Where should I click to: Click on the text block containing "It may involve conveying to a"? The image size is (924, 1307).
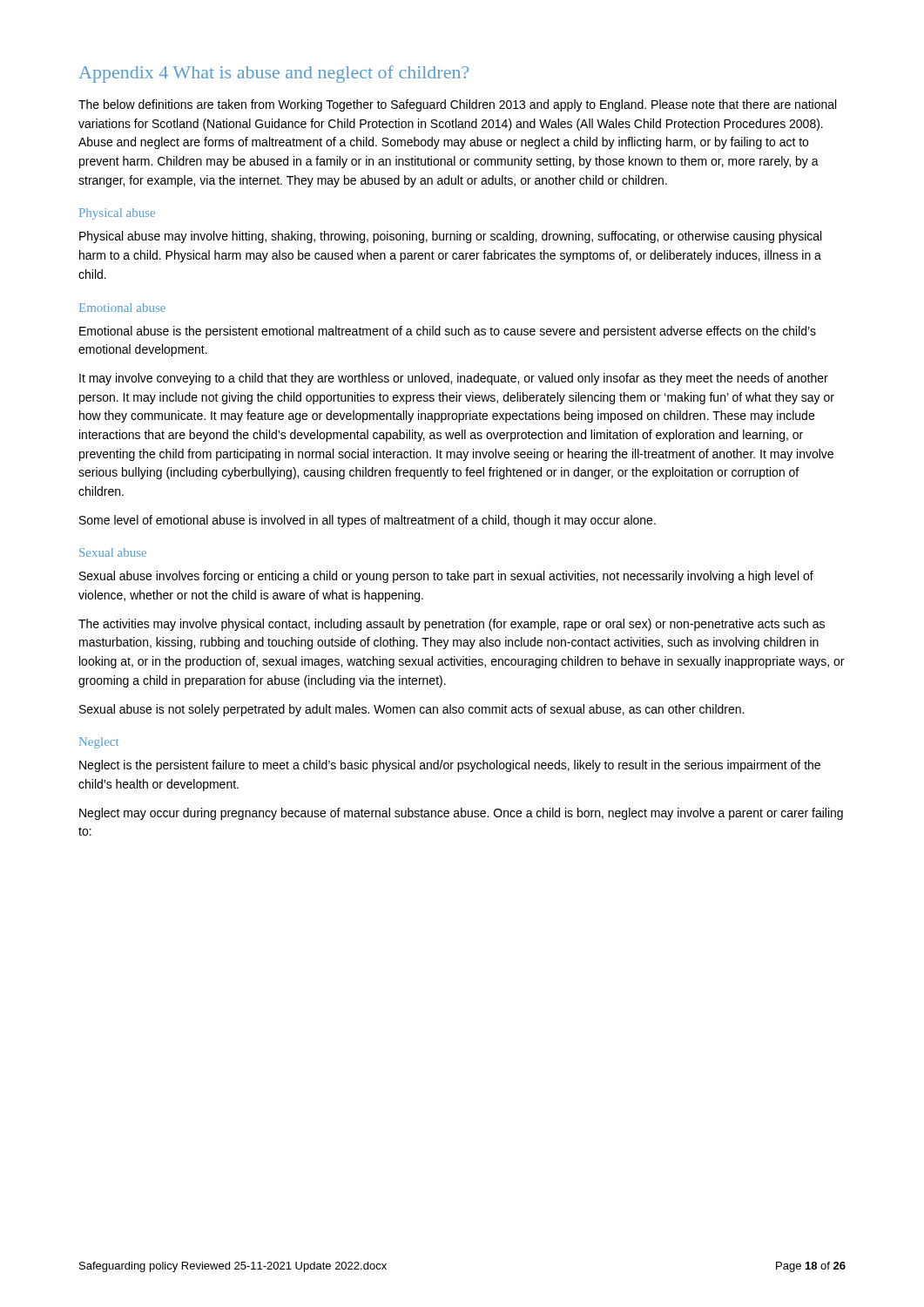click(x=456, y=435)
